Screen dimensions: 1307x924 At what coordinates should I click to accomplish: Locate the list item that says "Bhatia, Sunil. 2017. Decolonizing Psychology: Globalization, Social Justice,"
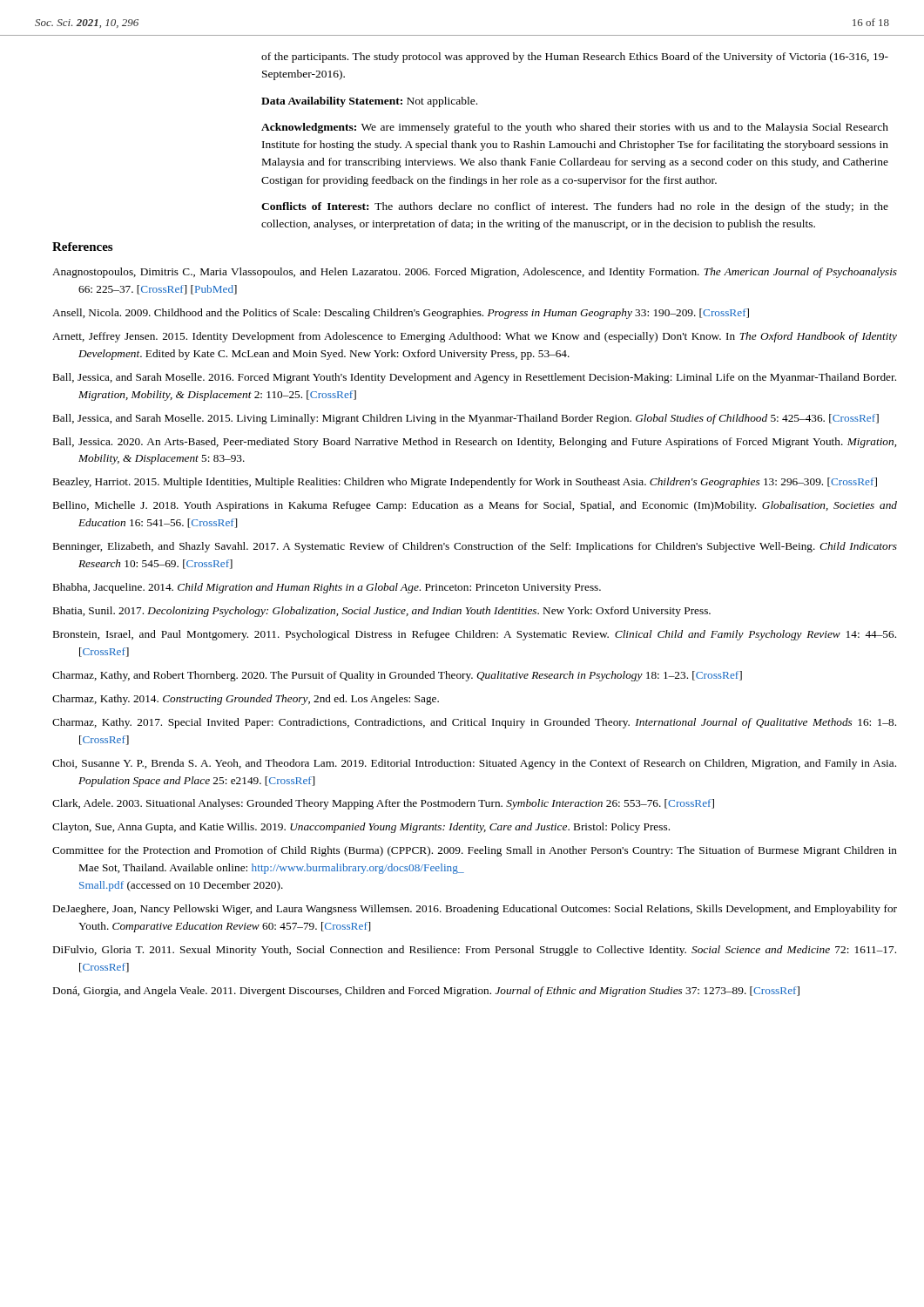click(382, 610)
